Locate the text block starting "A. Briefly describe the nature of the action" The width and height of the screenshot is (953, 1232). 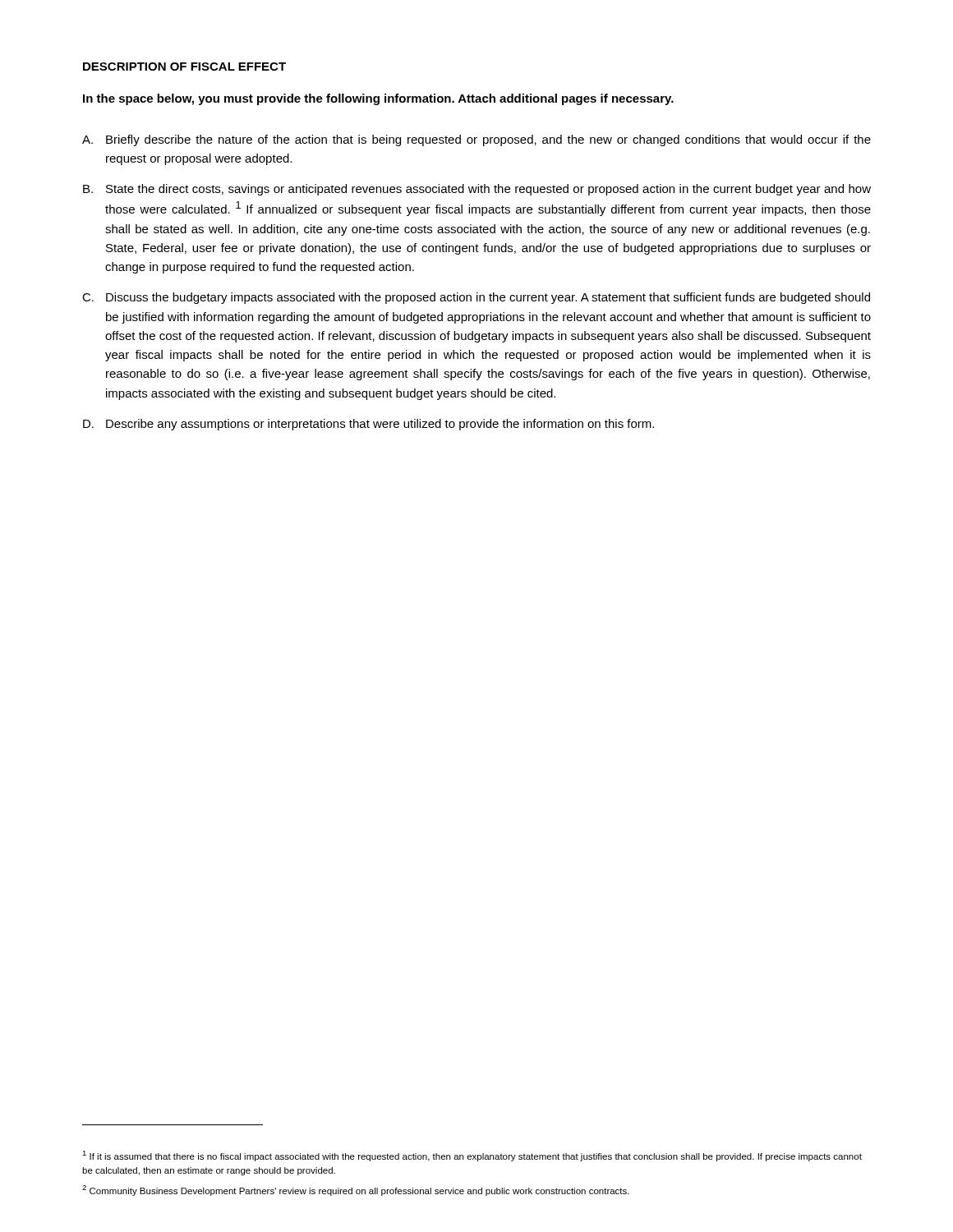(476, 148)
